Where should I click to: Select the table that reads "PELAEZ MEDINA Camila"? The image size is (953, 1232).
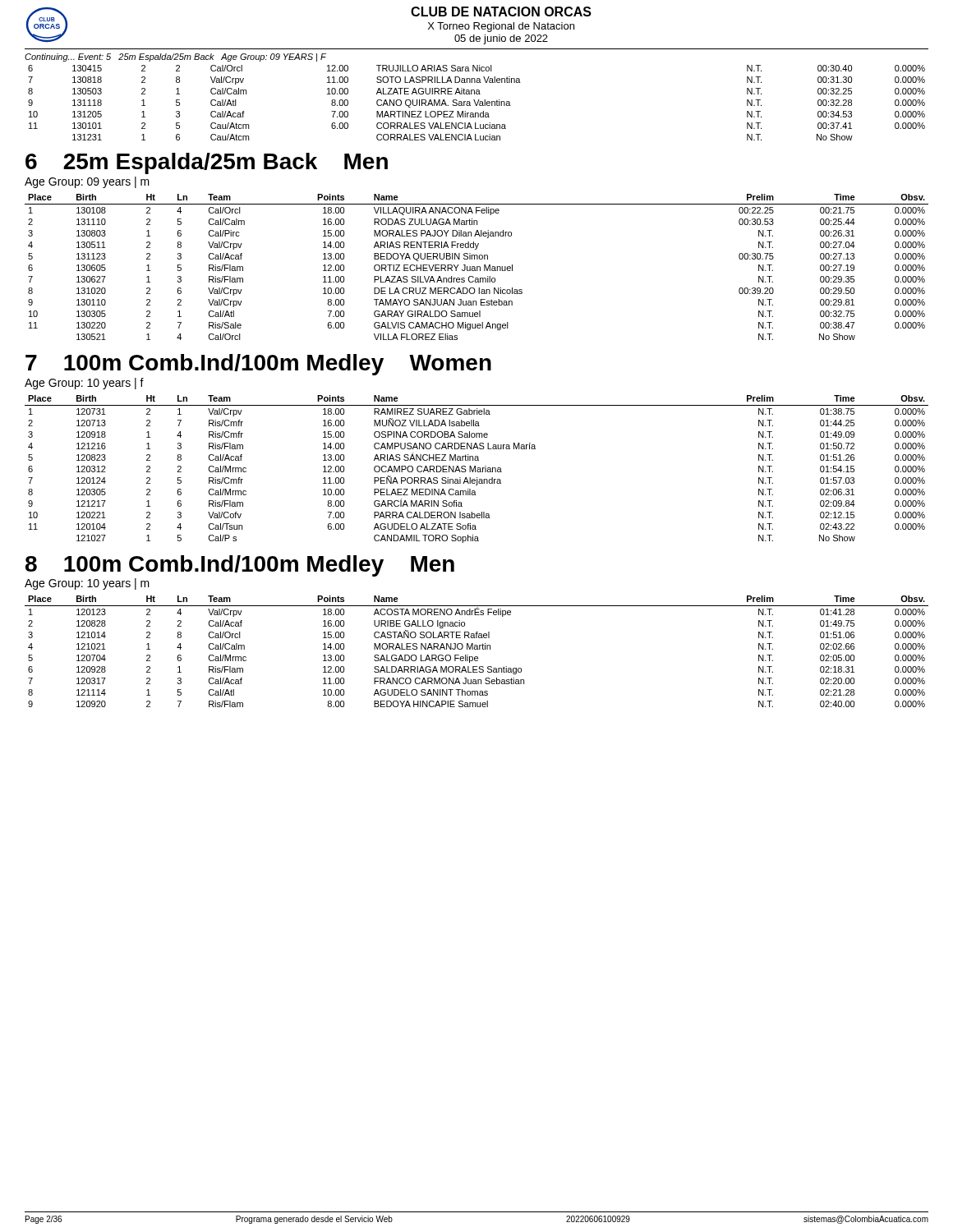[x=476, y=467]
